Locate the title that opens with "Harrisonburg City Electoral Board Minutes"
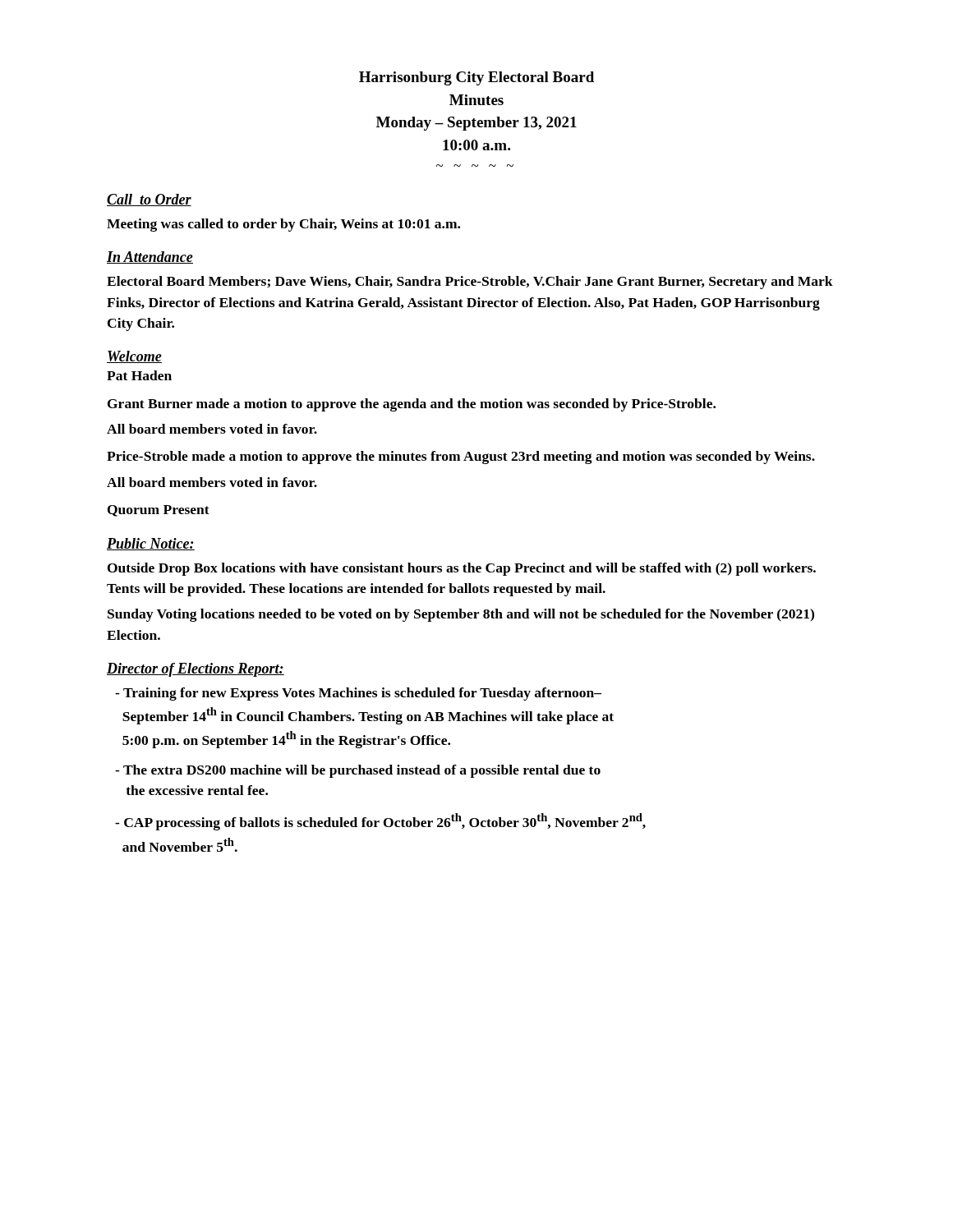This screenshot has width=953, height=1232. click(476, 121)
